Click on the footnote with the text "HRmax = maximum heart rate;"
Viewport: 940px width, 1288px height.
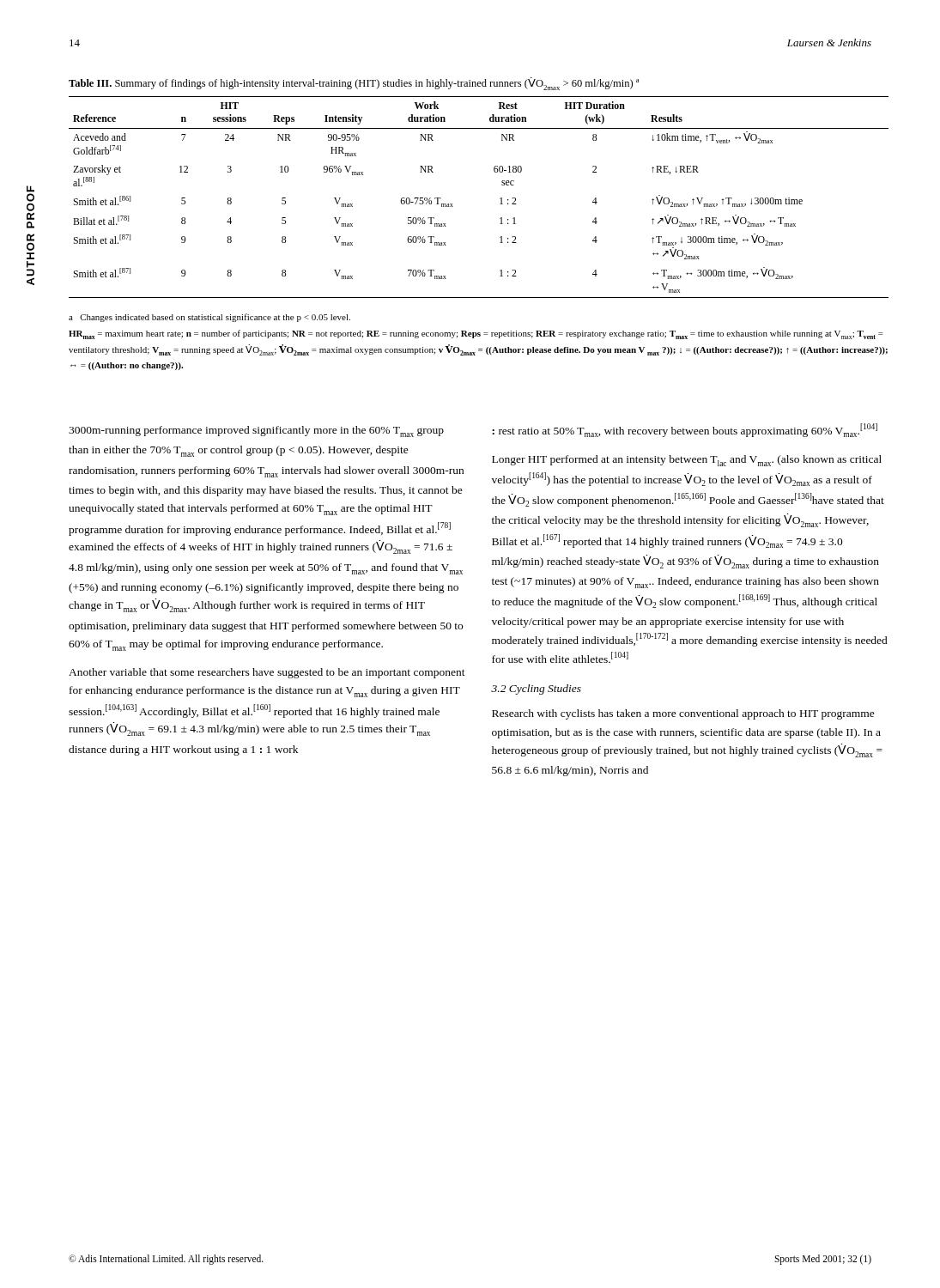[478, 349]
